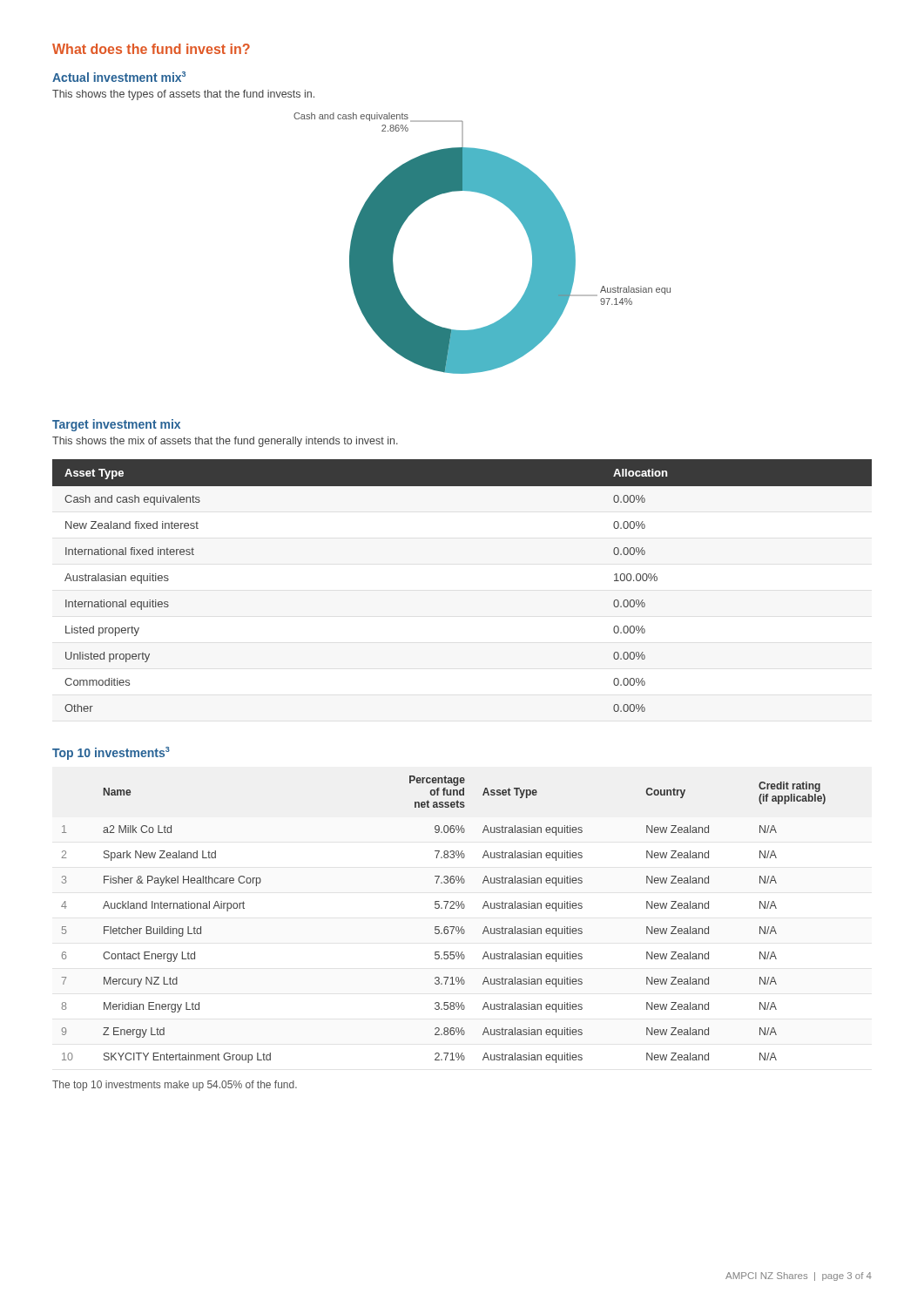Select the block starting "The top 10 investments make"
924x1307 pixels.
[x=175, y=1085]
